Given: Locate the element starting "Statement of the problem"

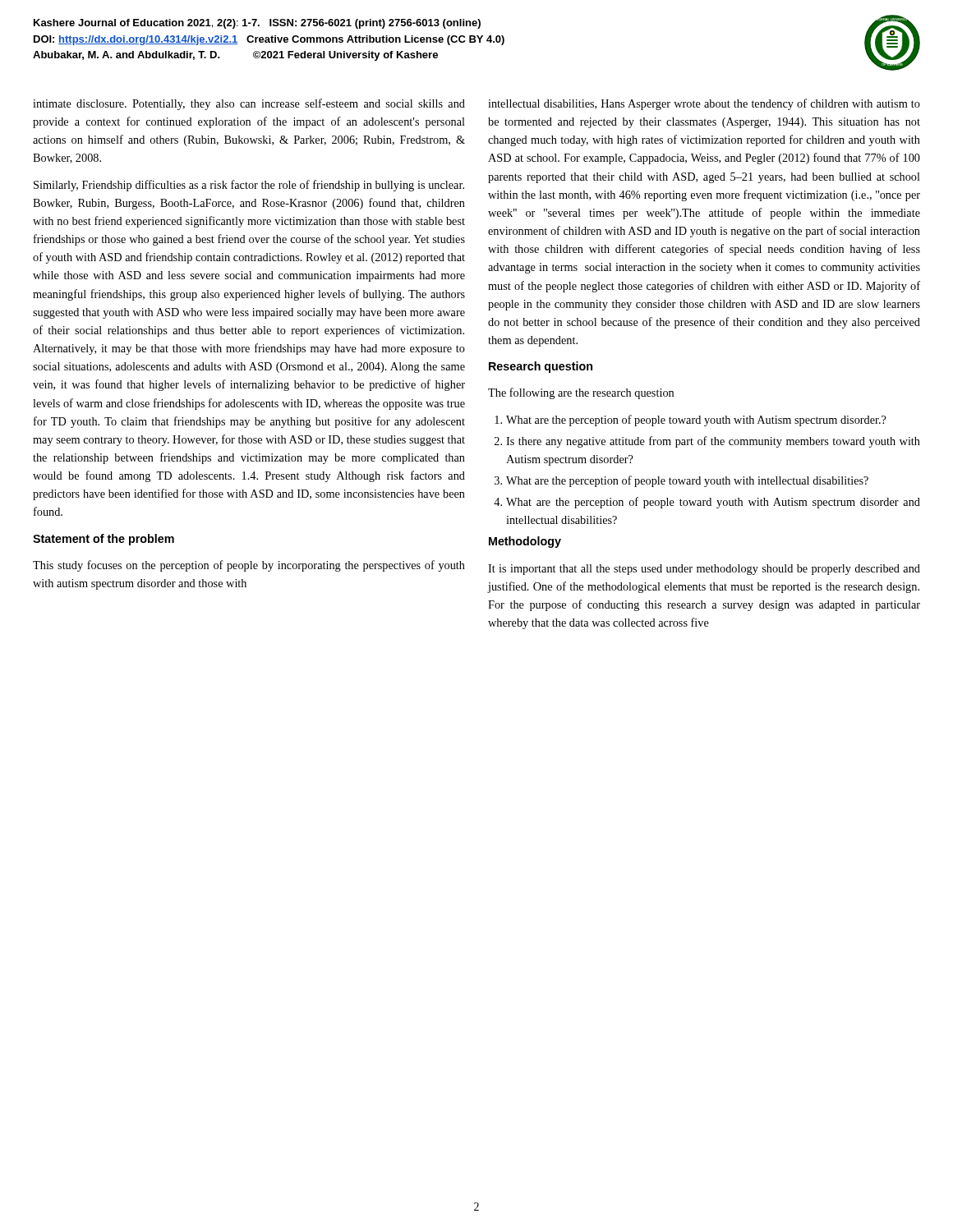Looking at the screenshot, I should [x=104, y=540].
